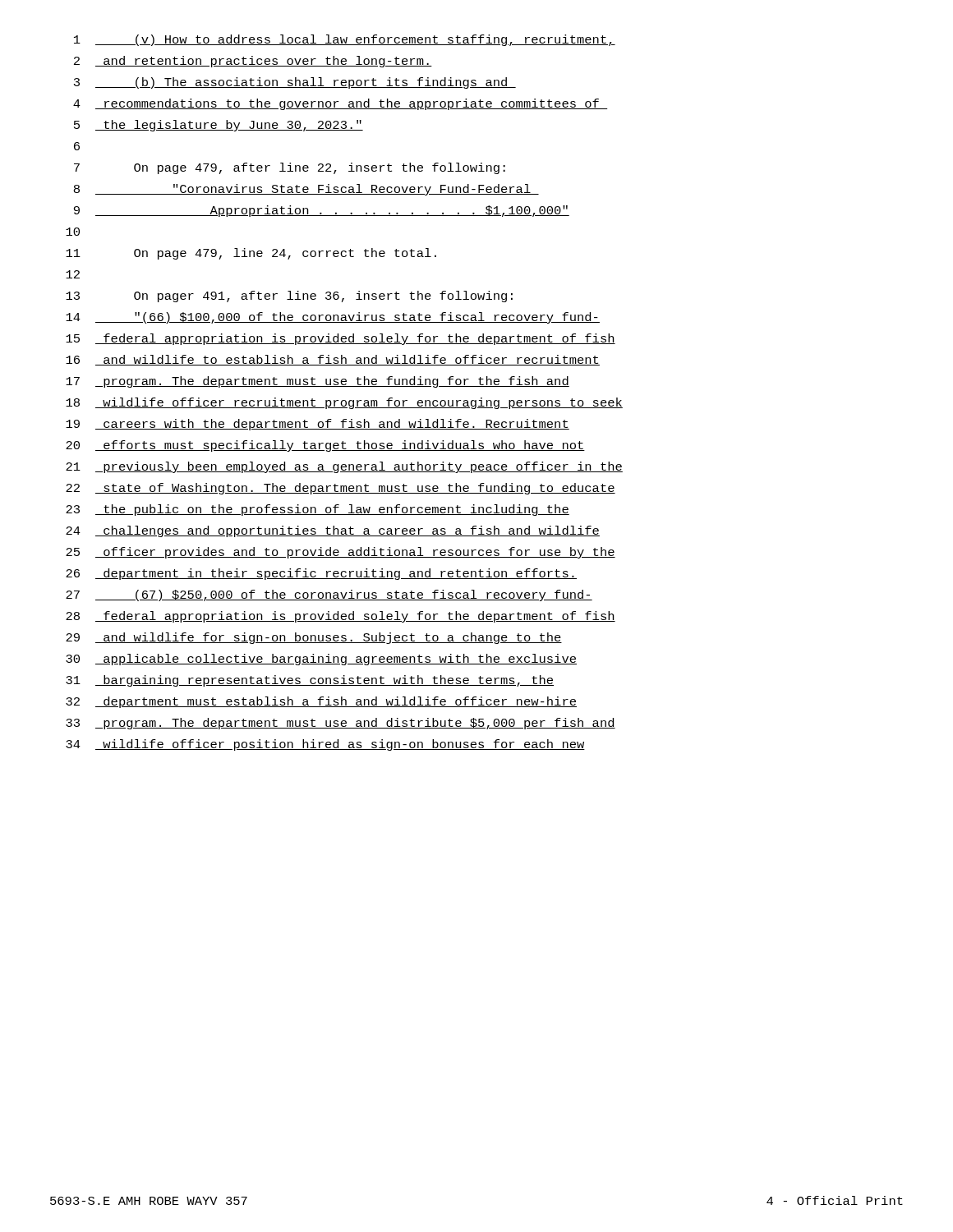Navigate to the text starting "1 (v) How"
The width and height of the screenshot is (953, 1232).
476,40
